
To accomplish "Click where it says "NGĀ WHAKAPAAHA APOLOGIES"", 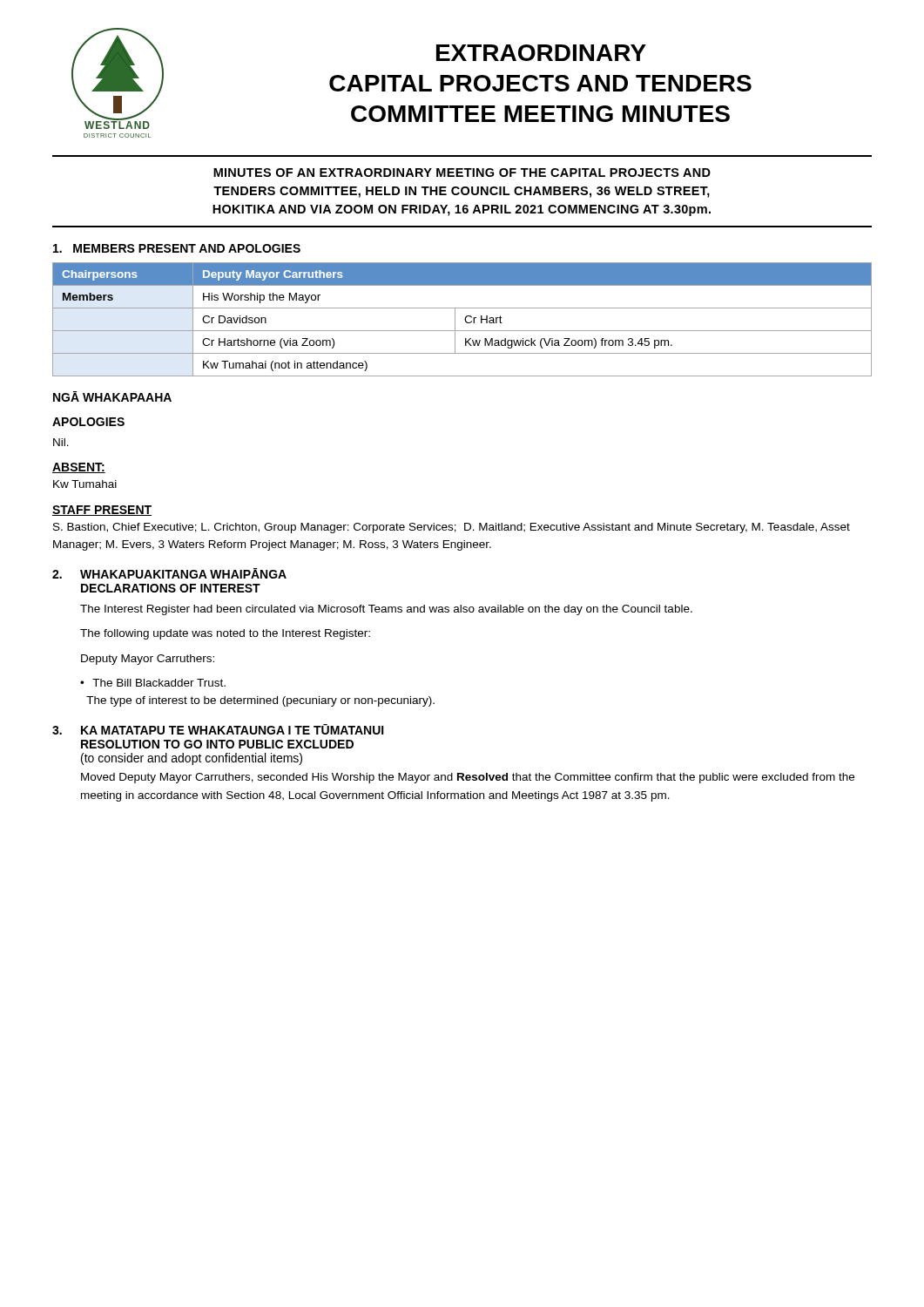I will (x=112, y=396).
